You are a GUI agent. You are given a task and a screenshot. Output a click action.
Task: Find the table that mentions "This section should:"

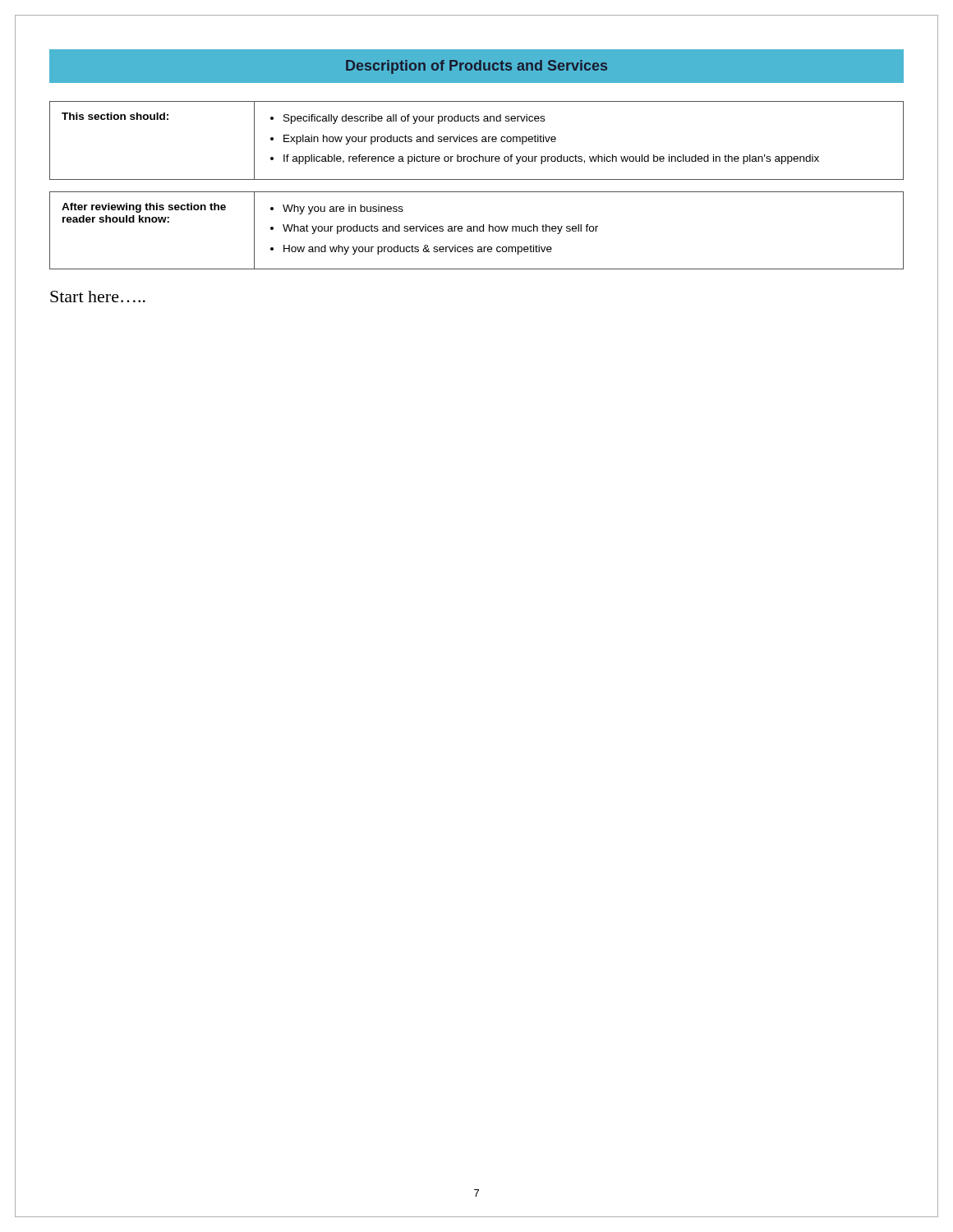click(x=476, y=140)
